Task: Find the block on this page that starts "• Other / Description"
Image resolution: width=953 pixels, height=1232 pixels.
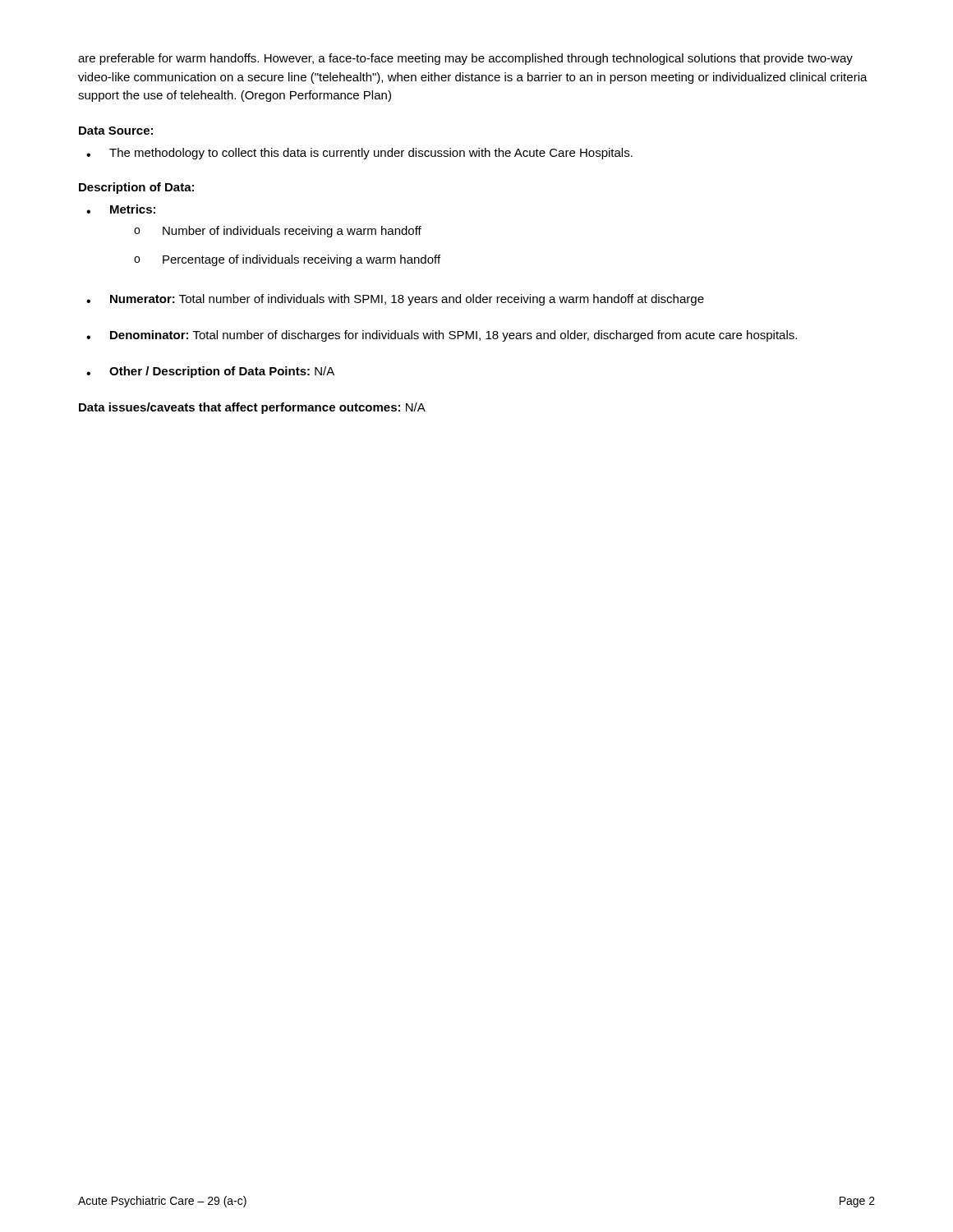Action: tap(210, 373)
